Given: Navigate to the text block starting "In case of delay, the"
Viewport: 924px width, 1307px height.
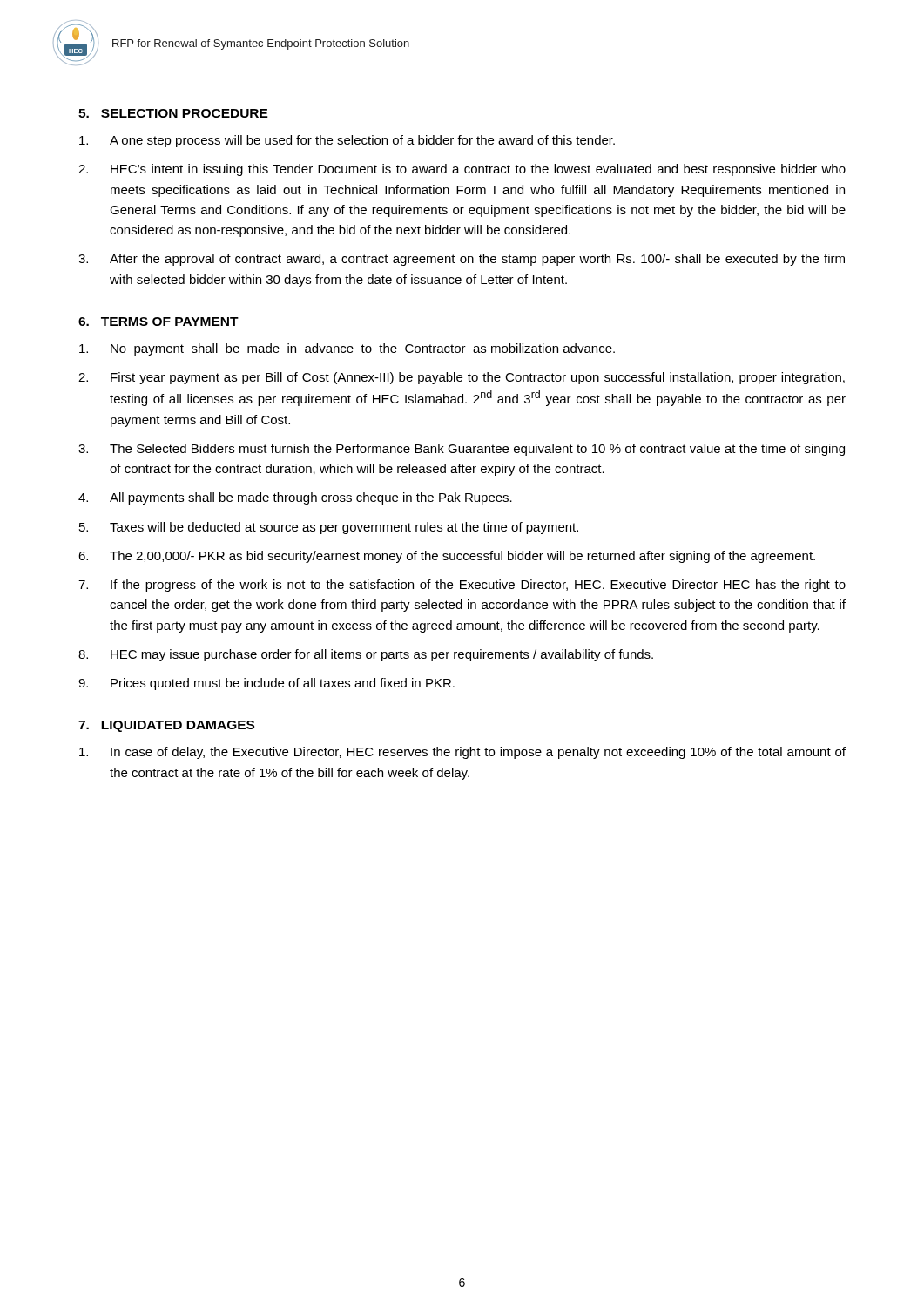Looking at the screenshot, I should [x=462, y=762].
